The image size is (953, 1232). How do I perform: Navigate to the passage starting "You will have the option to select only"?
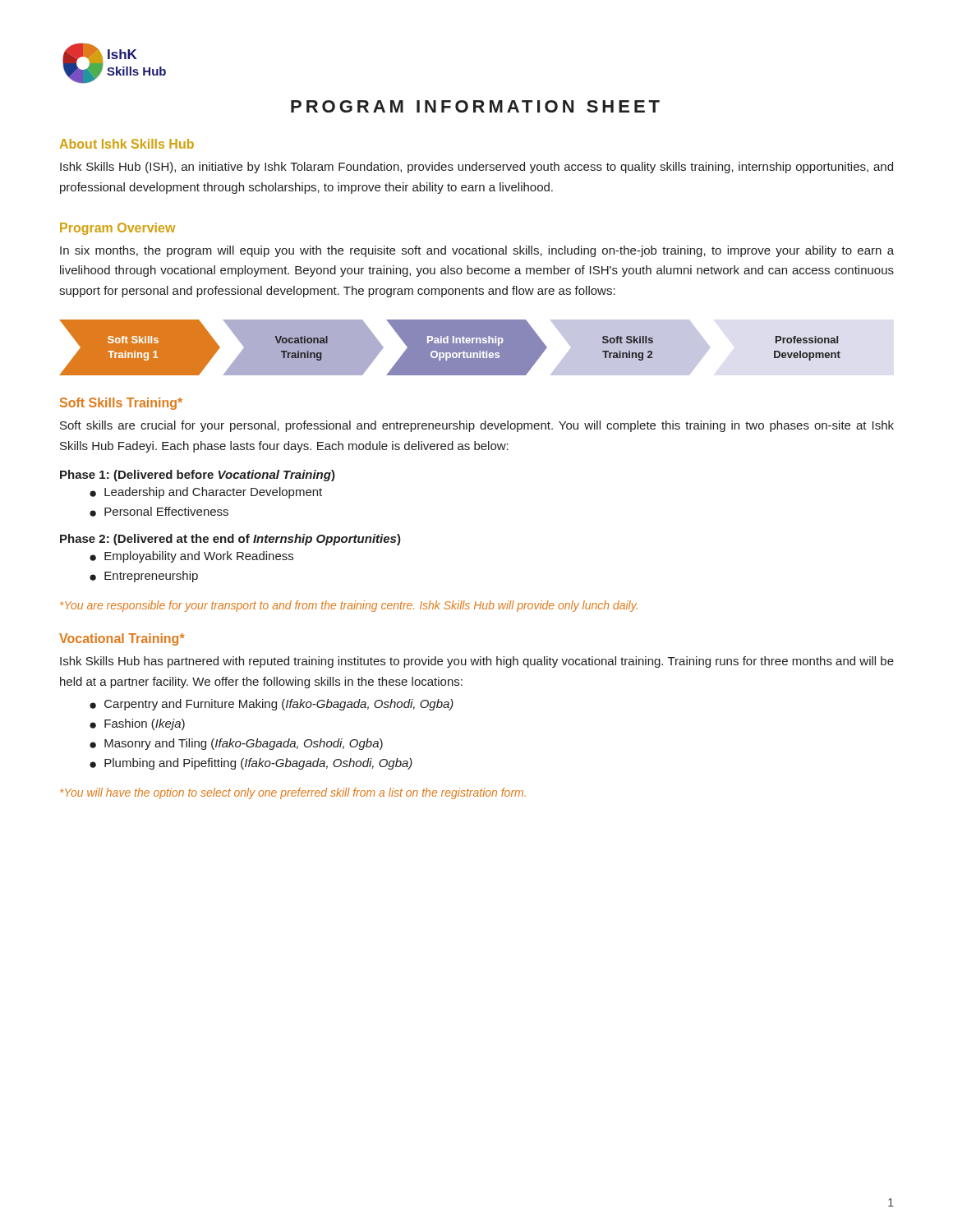(x=293, y=793)
